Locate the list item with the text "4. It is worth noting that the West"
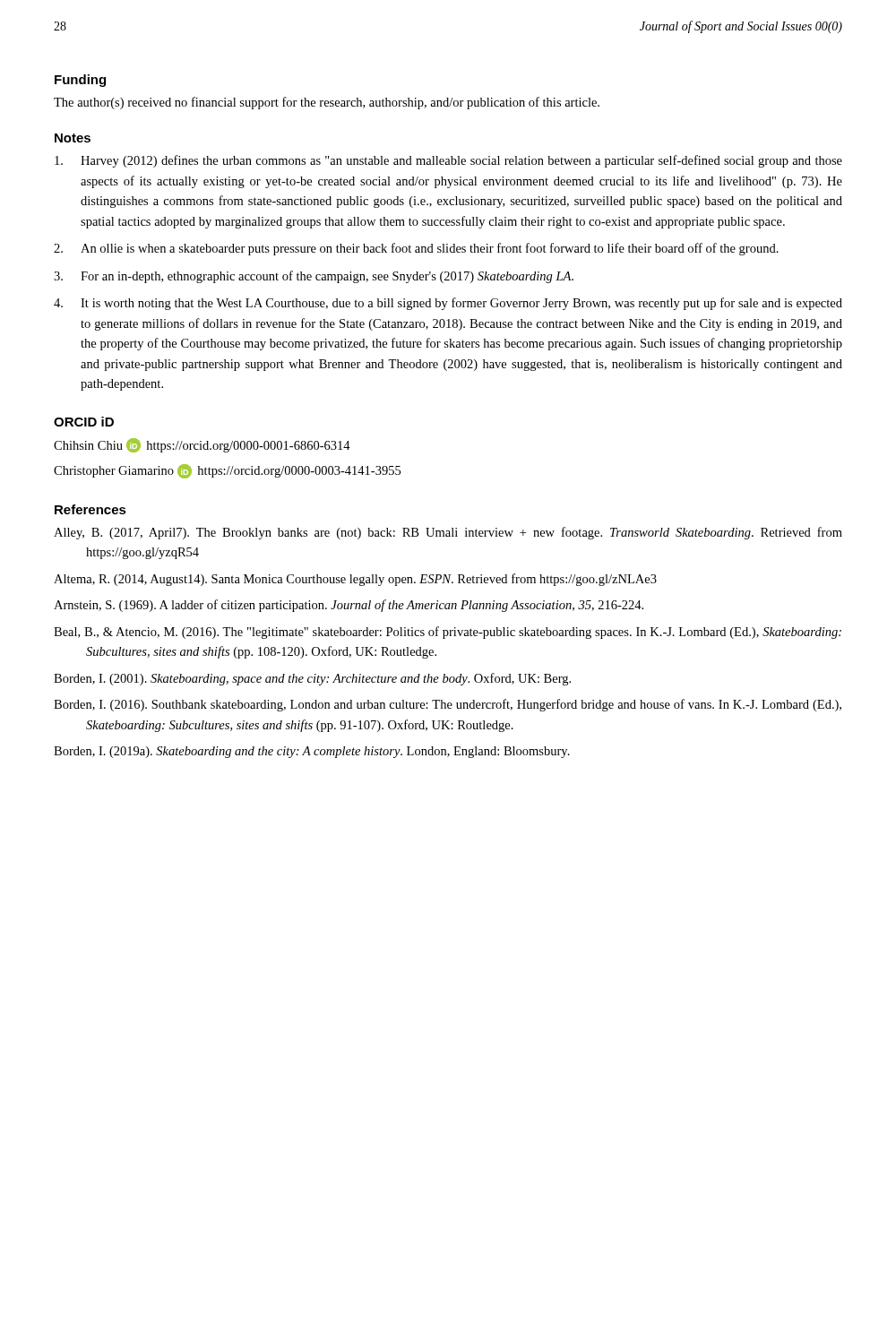Viewport: 896px width, 1344px height. click(x=448, y=344)
